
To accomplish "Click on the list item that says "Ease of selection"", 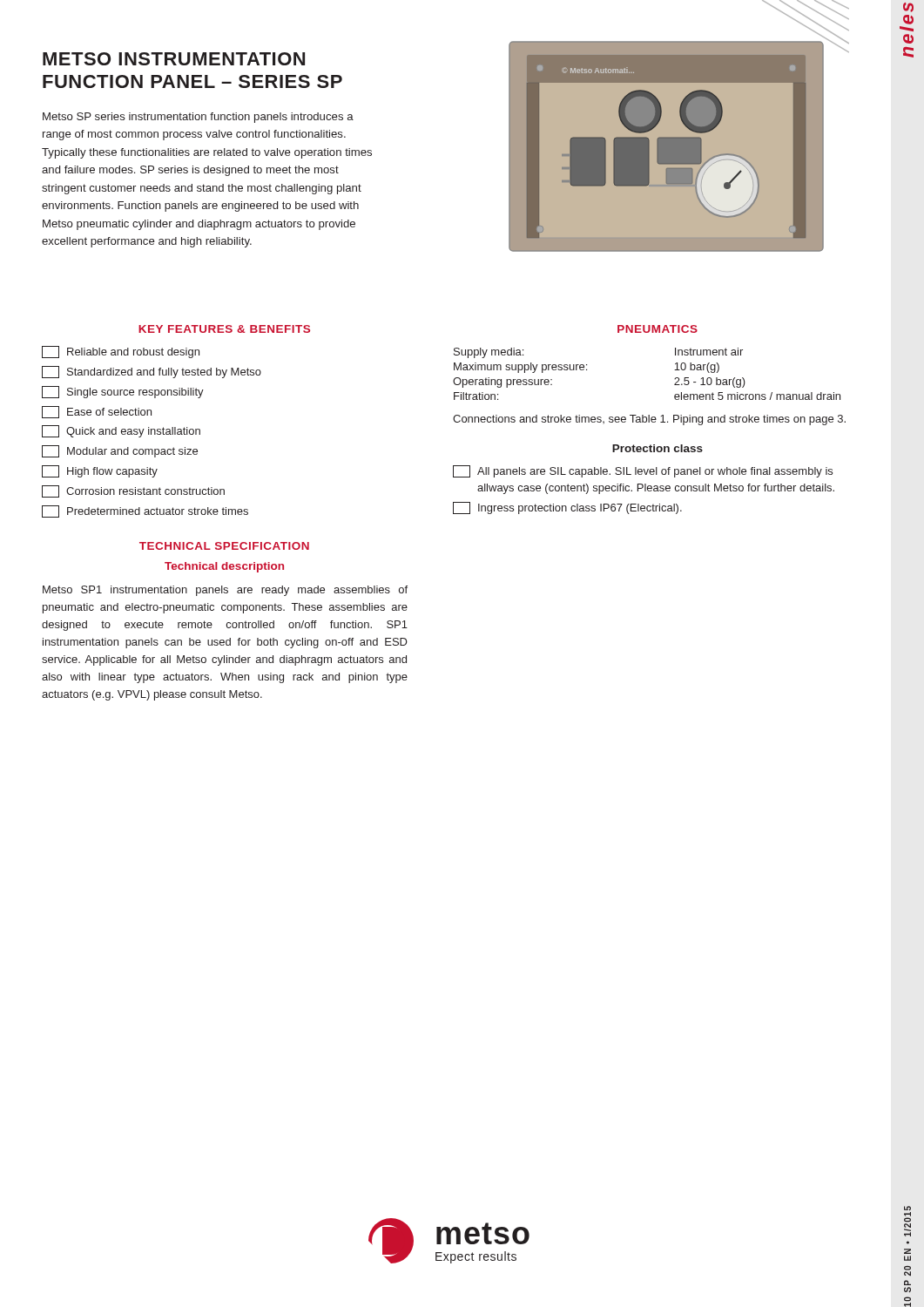I will (x=97, y=412).
